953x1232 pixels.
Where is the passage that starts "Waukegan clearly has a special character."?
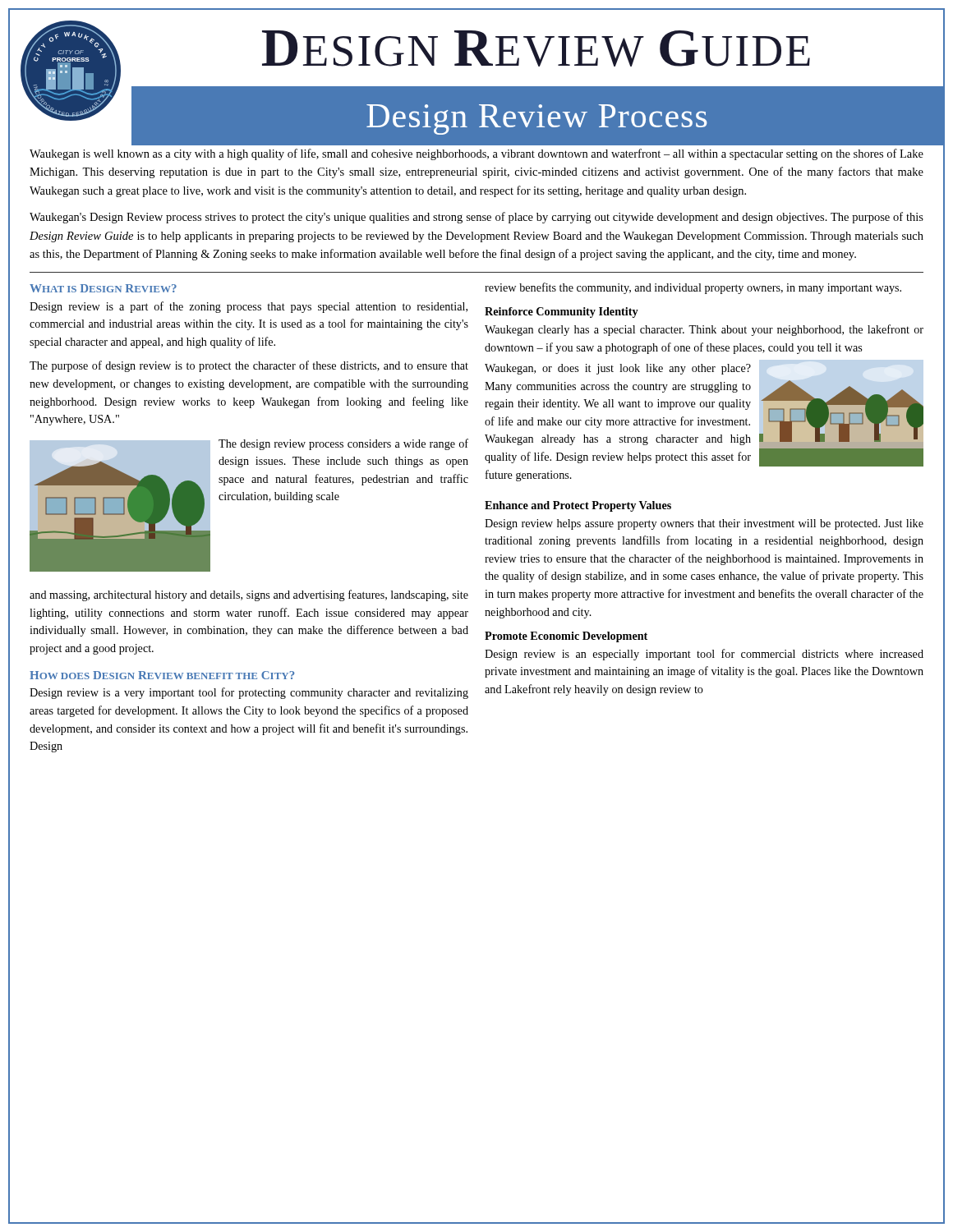pos(704,338)
